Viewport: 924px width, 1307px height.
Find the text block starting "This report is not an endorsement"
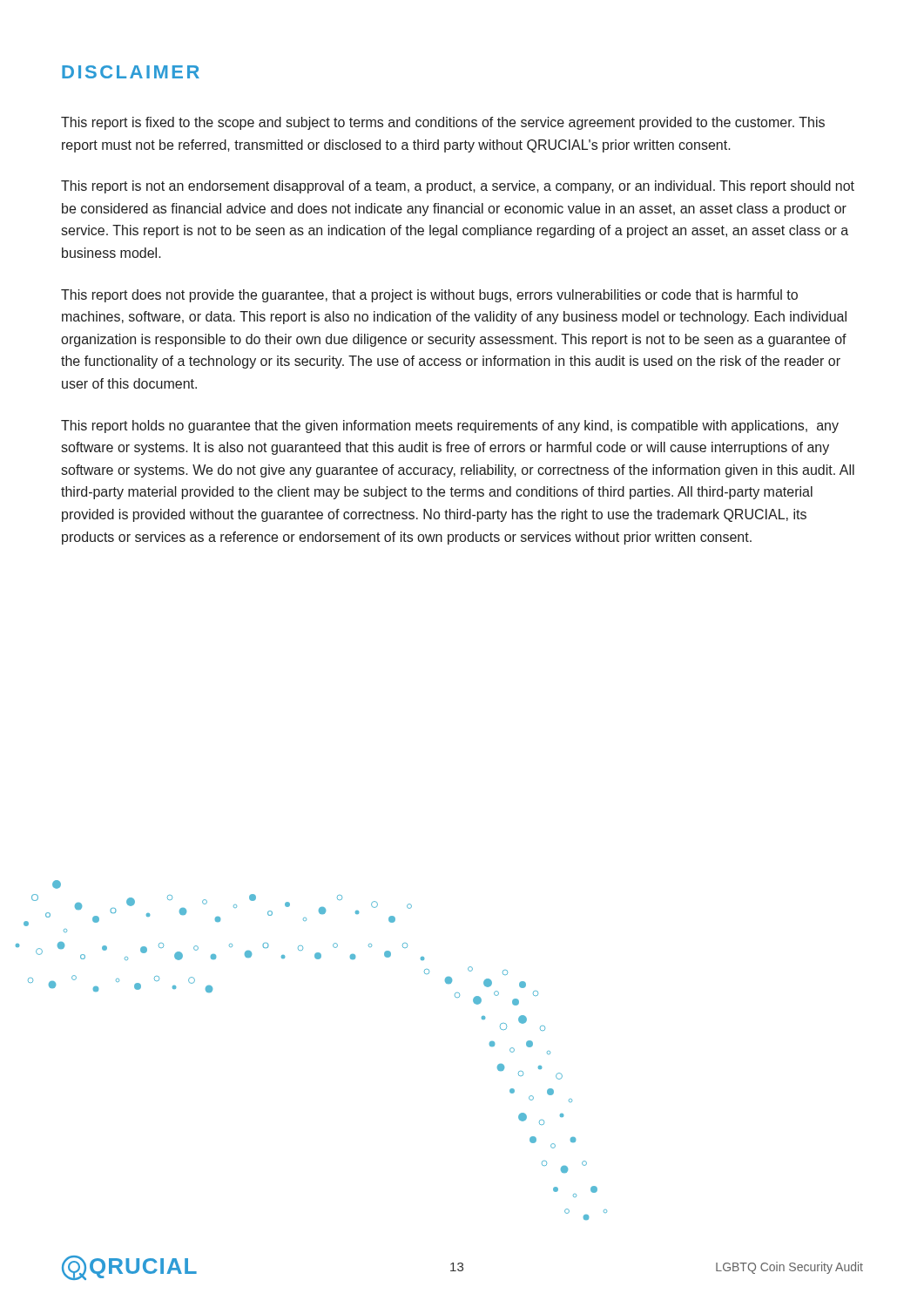(458, 220)
